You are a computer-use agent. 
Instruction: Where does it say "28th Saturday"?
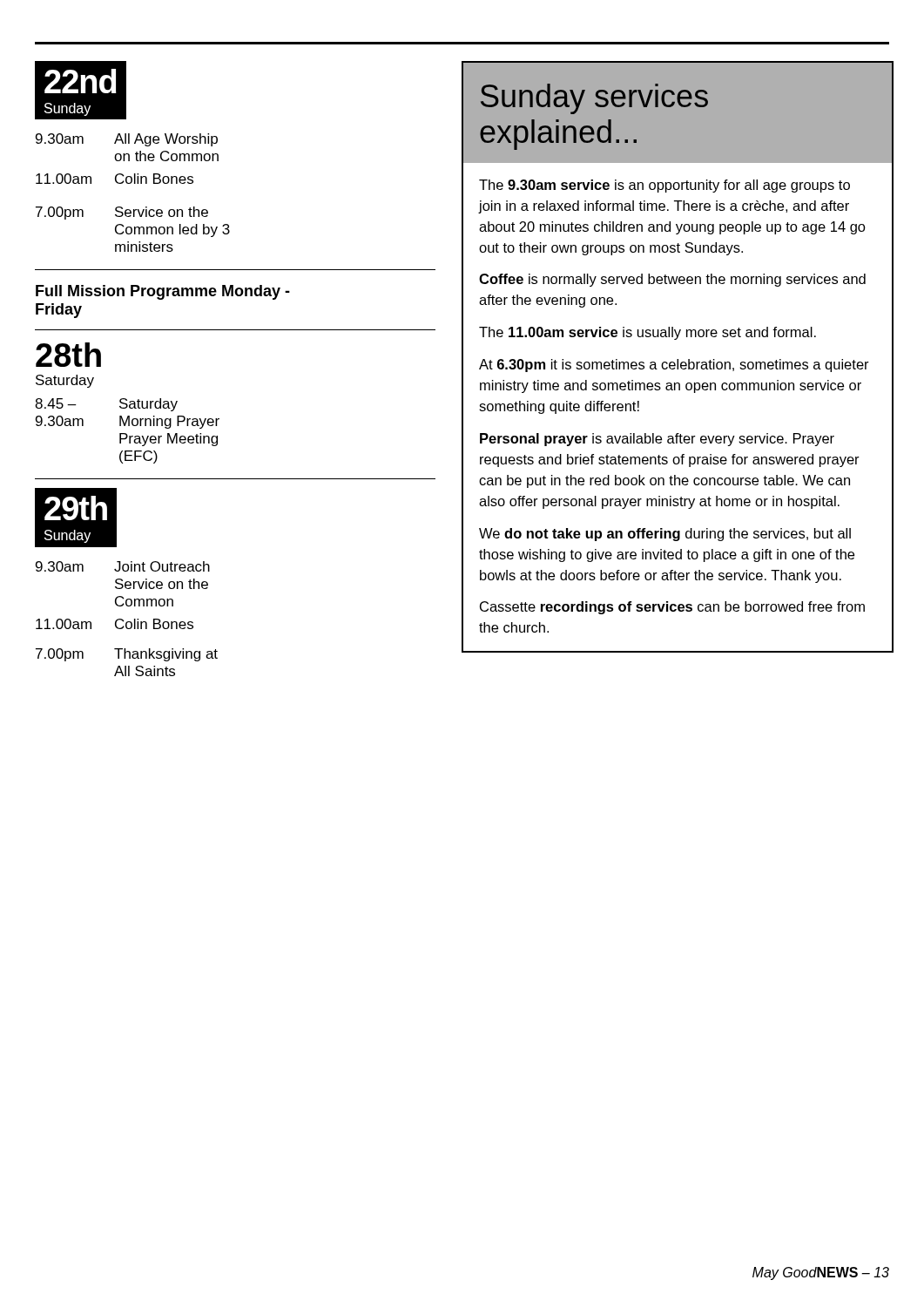pyautogui.click(x=68, y=355)
